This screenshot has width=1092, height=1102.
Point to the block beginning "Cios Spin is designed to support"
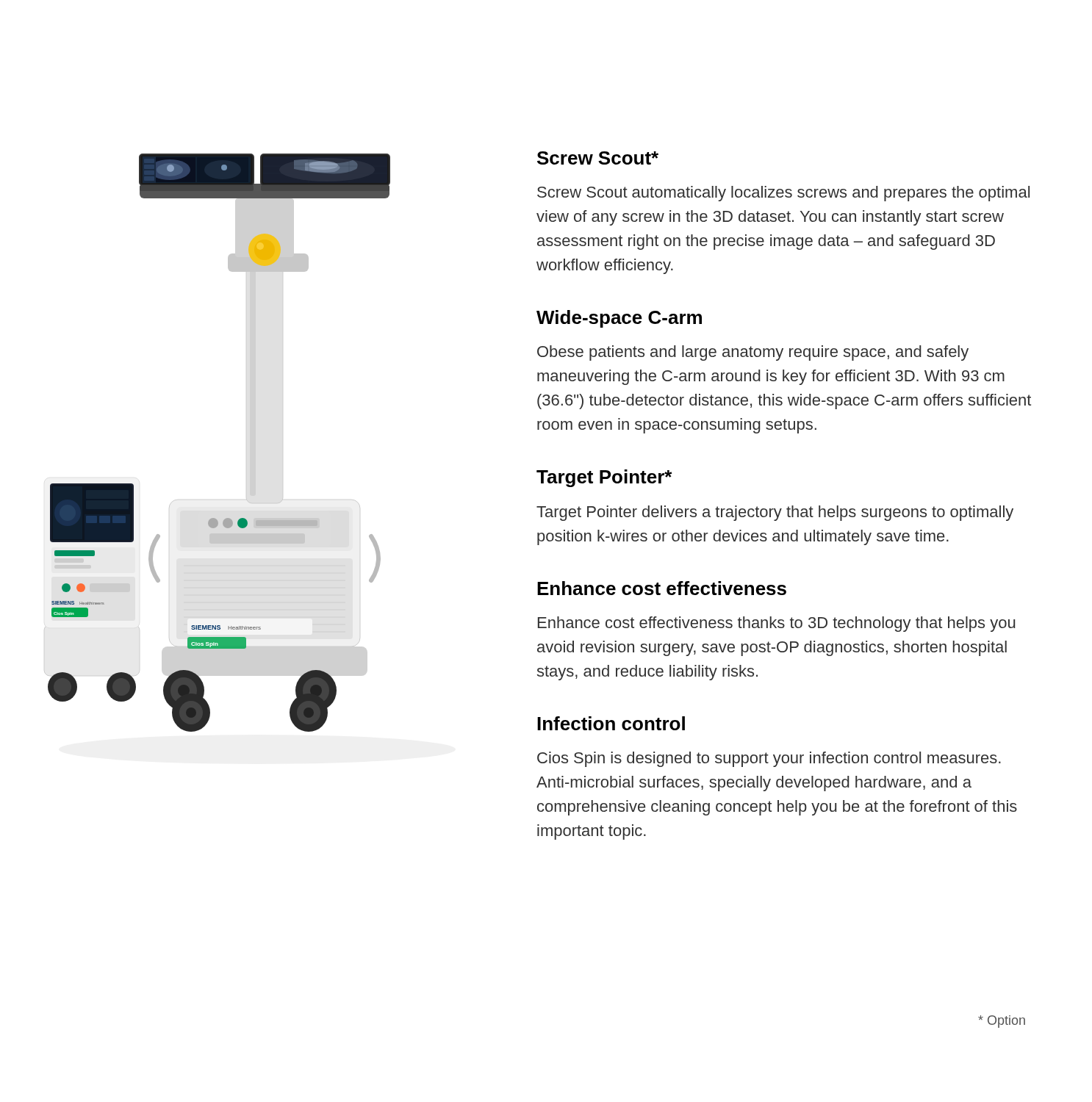tap(777, 794)
